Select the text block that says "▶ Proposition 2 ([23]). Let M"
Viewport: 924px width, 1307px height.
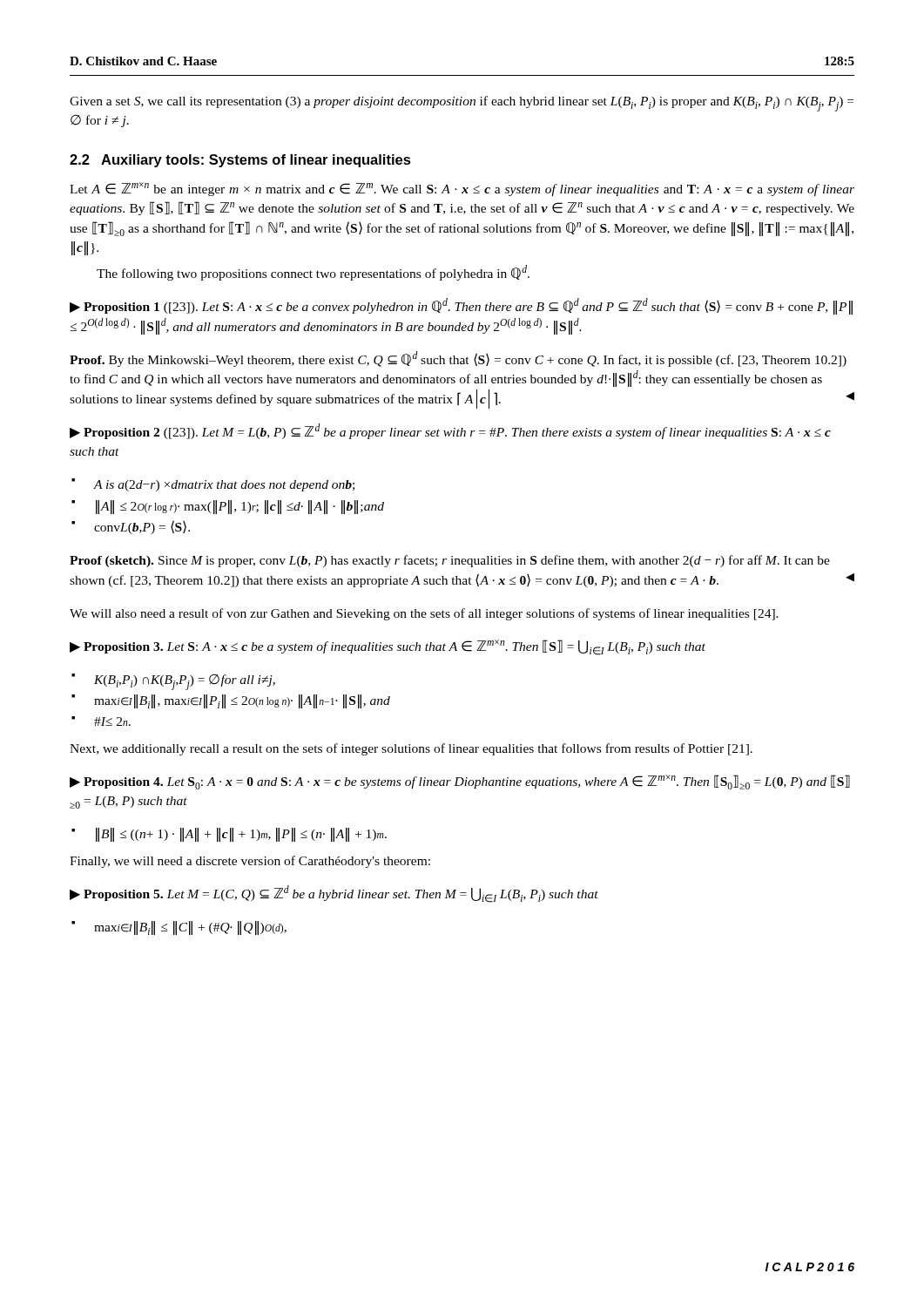(450, 431)
